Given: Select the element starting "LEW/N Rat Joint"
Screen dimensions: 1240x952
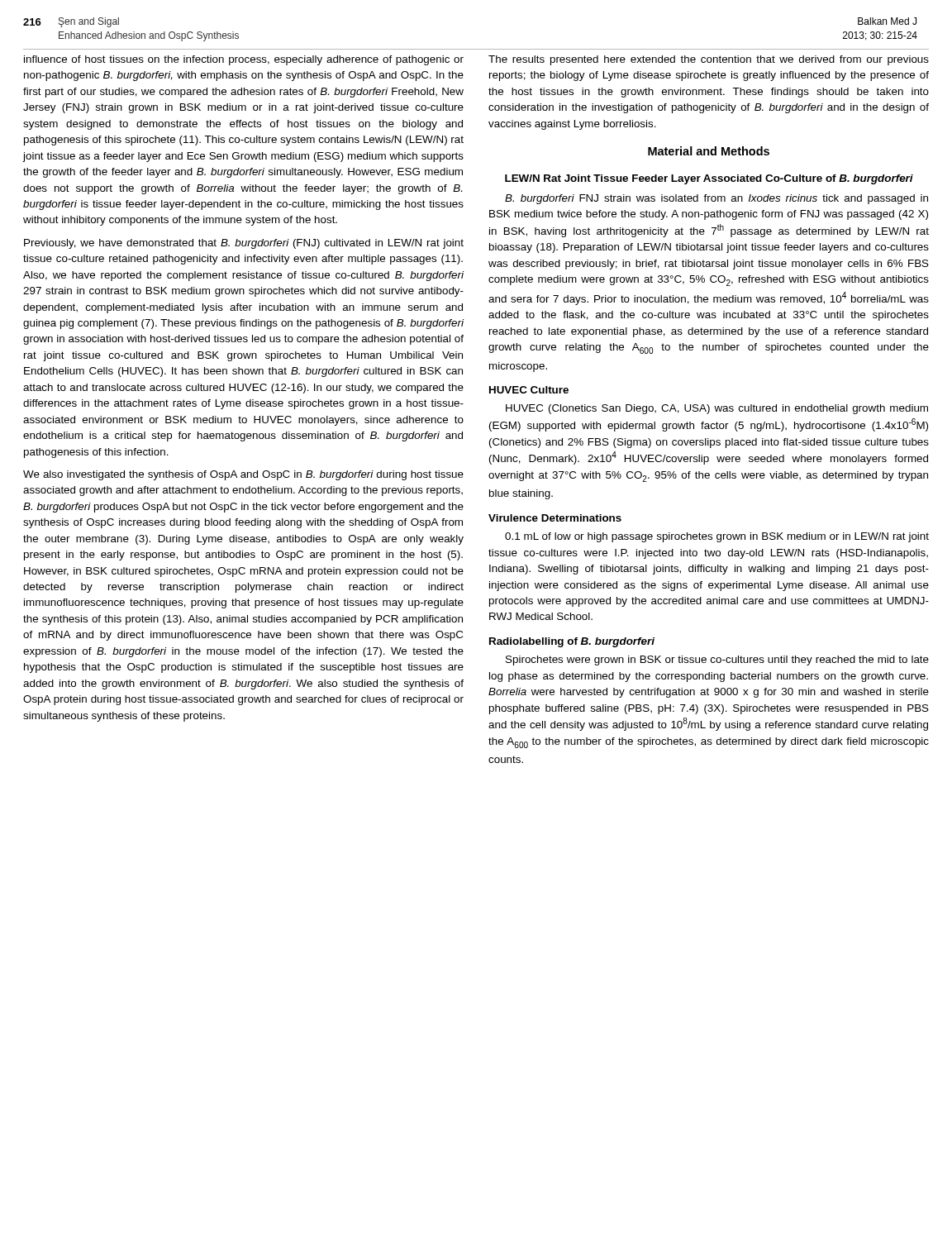Looking at the screenshot, I should tap(709, 178).
